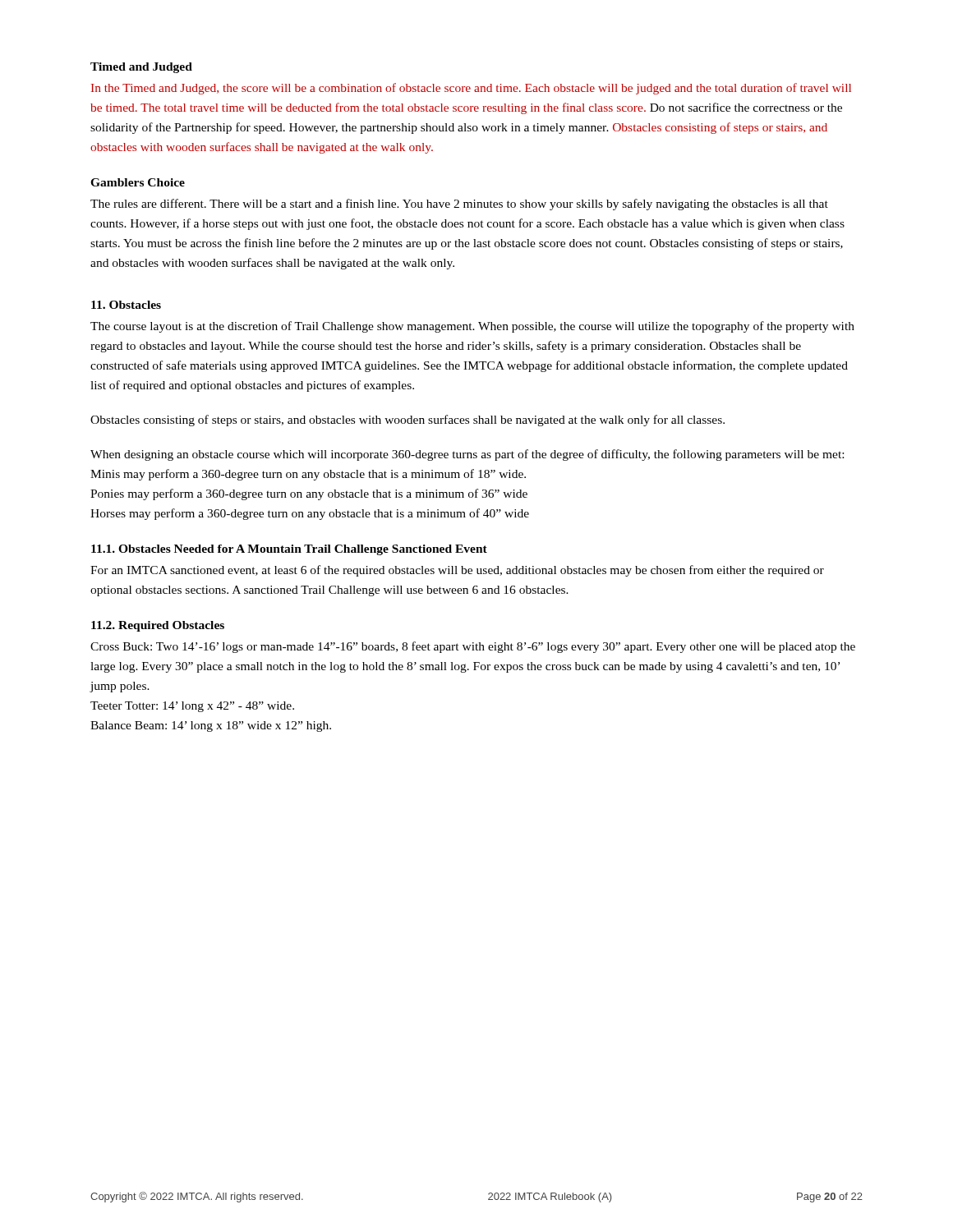Find the passage starting "Gamblers Choice"
Viewport: 953px width, 1232px height.
coord(138,182)
